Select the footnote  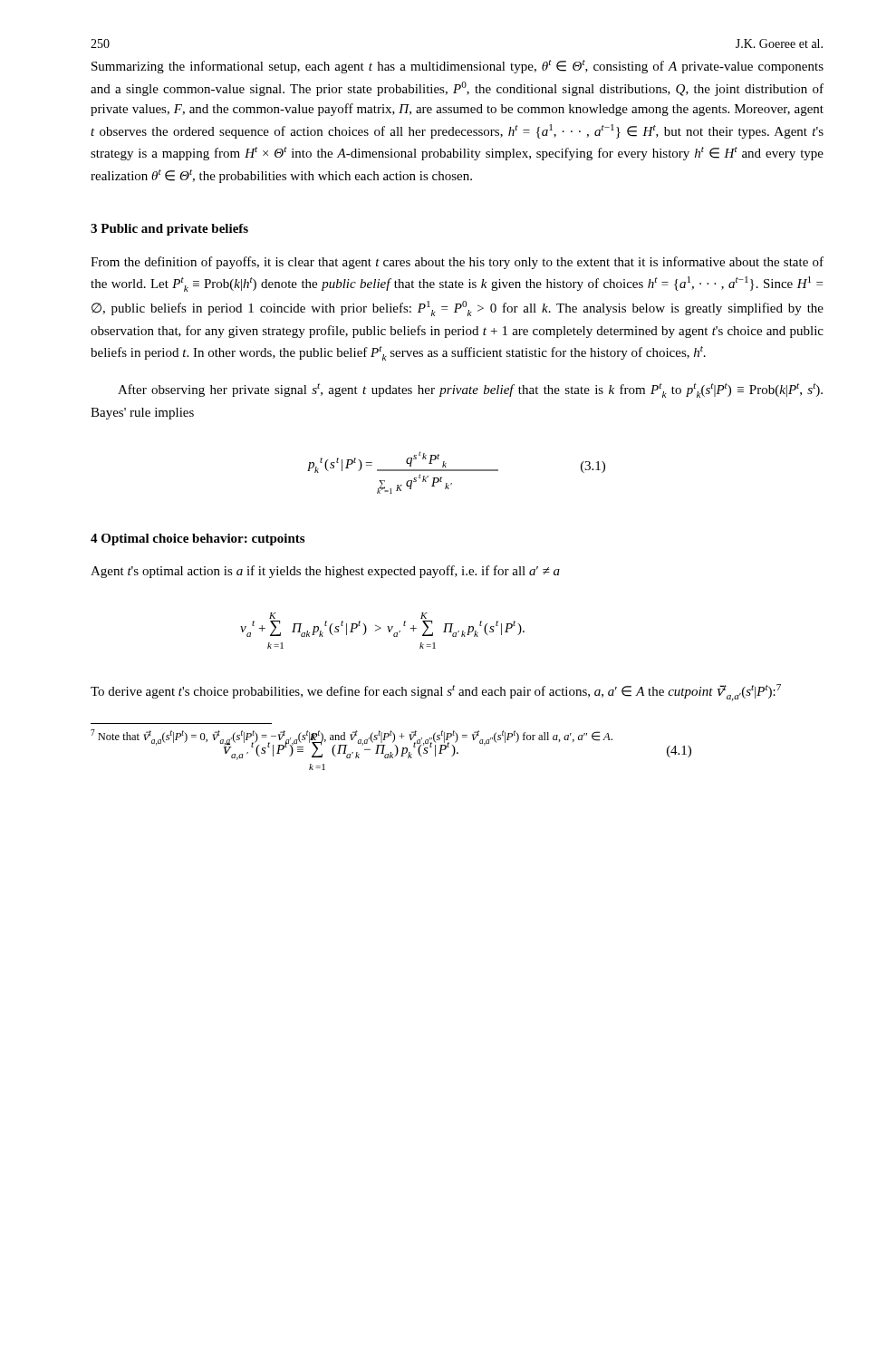click(x=352, y=737)
